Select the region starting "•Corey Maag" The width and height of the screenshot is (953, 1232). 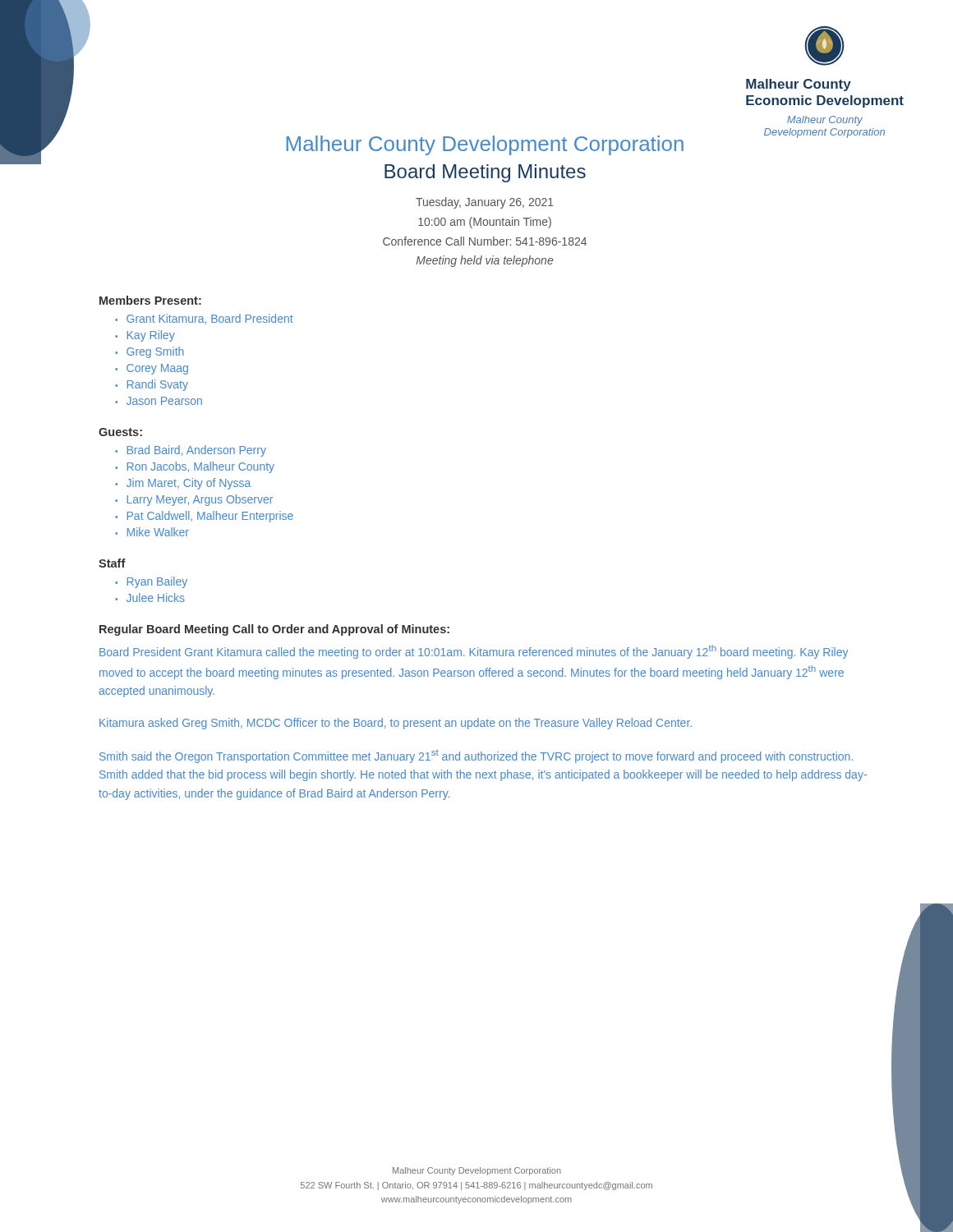coord(152,368)
